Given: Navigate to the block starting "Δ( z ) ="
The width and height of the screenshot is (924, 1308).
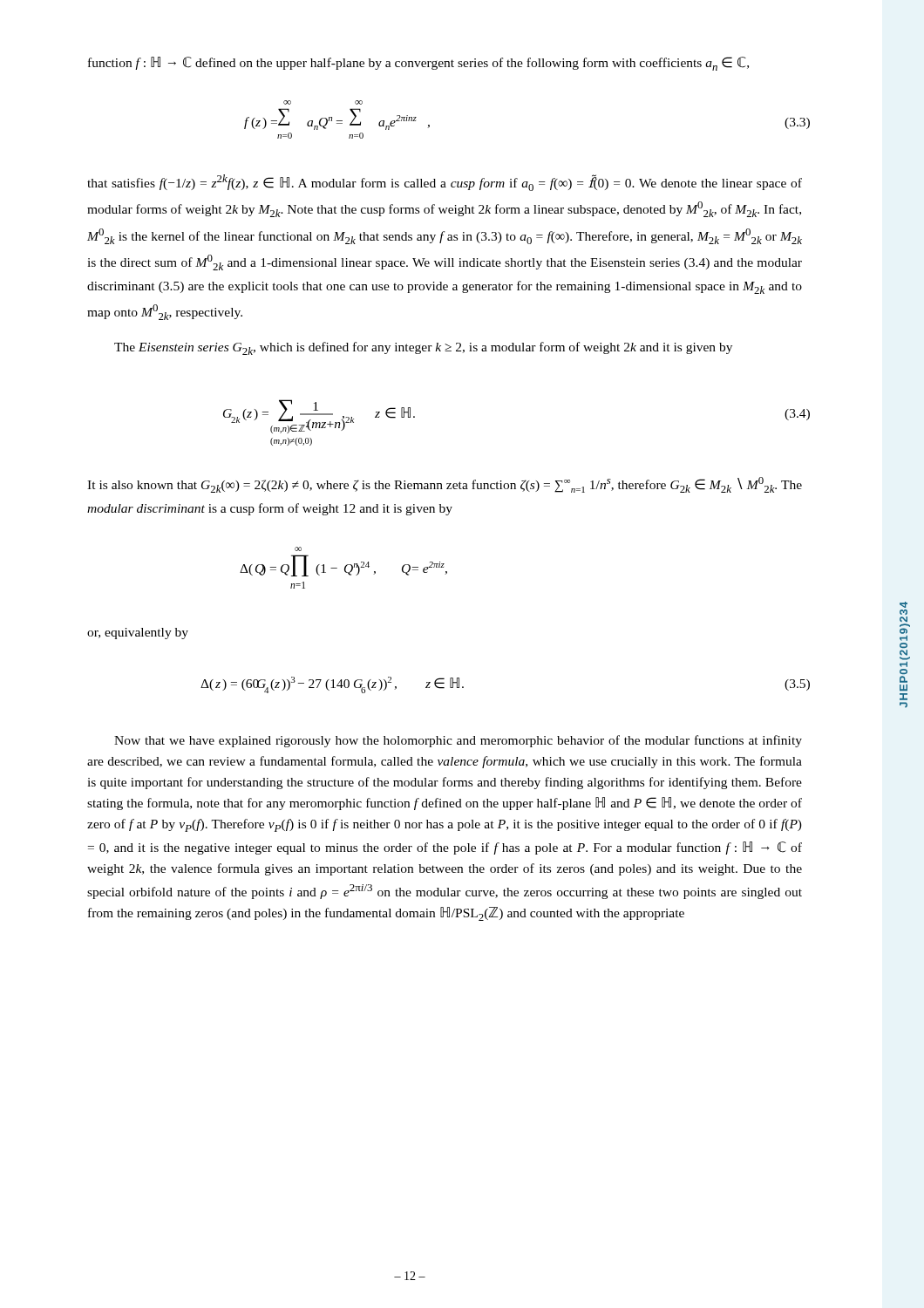Looking at the screenshot, I should pyautogui.click(x=445, y=684).
